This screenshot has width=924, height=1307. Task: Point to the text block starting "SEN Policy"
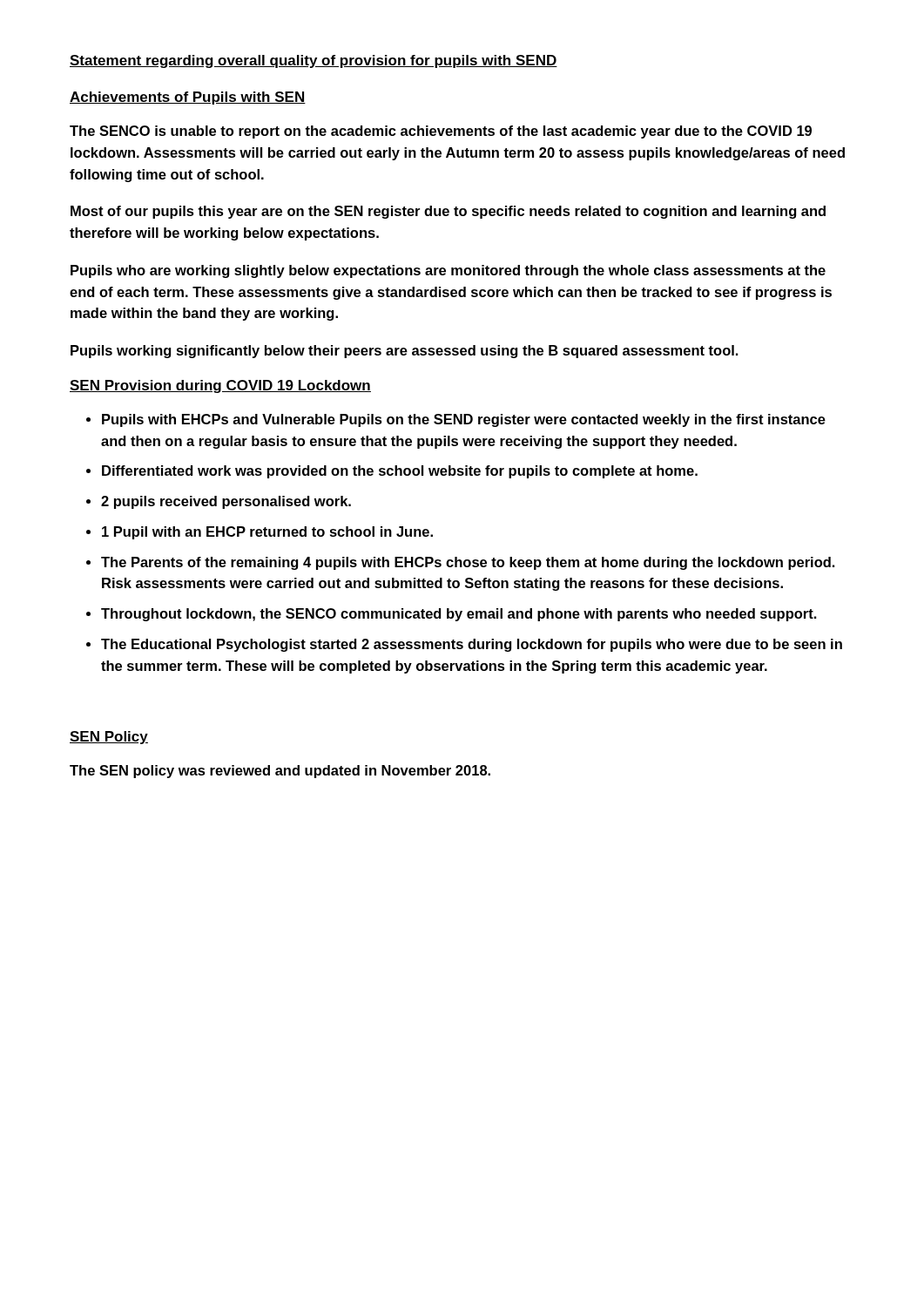pos(109,737)
